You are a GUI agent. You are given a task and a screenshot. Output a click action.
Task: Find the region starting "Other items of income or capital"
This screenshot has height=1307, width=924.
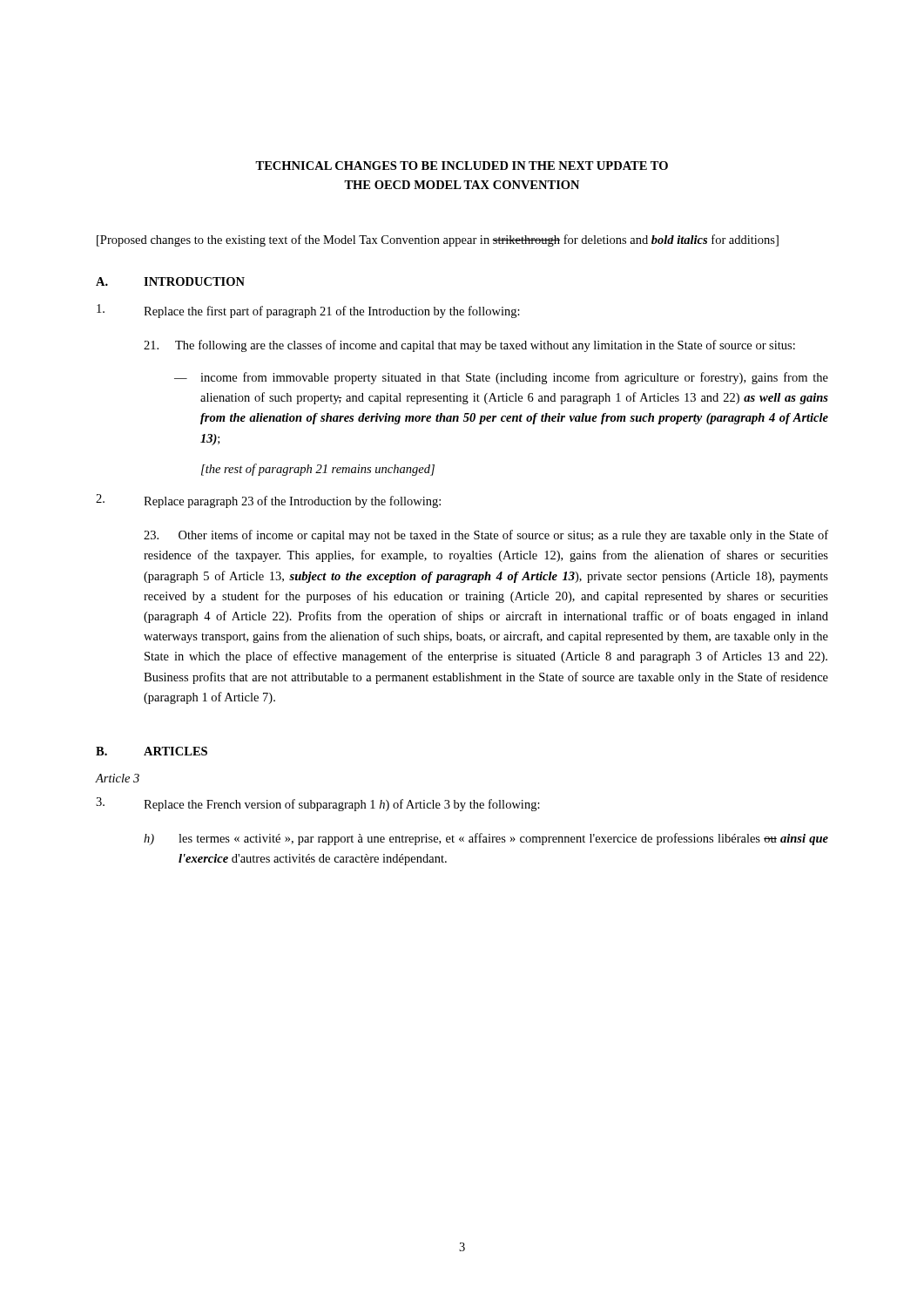[x=486, y=616]
